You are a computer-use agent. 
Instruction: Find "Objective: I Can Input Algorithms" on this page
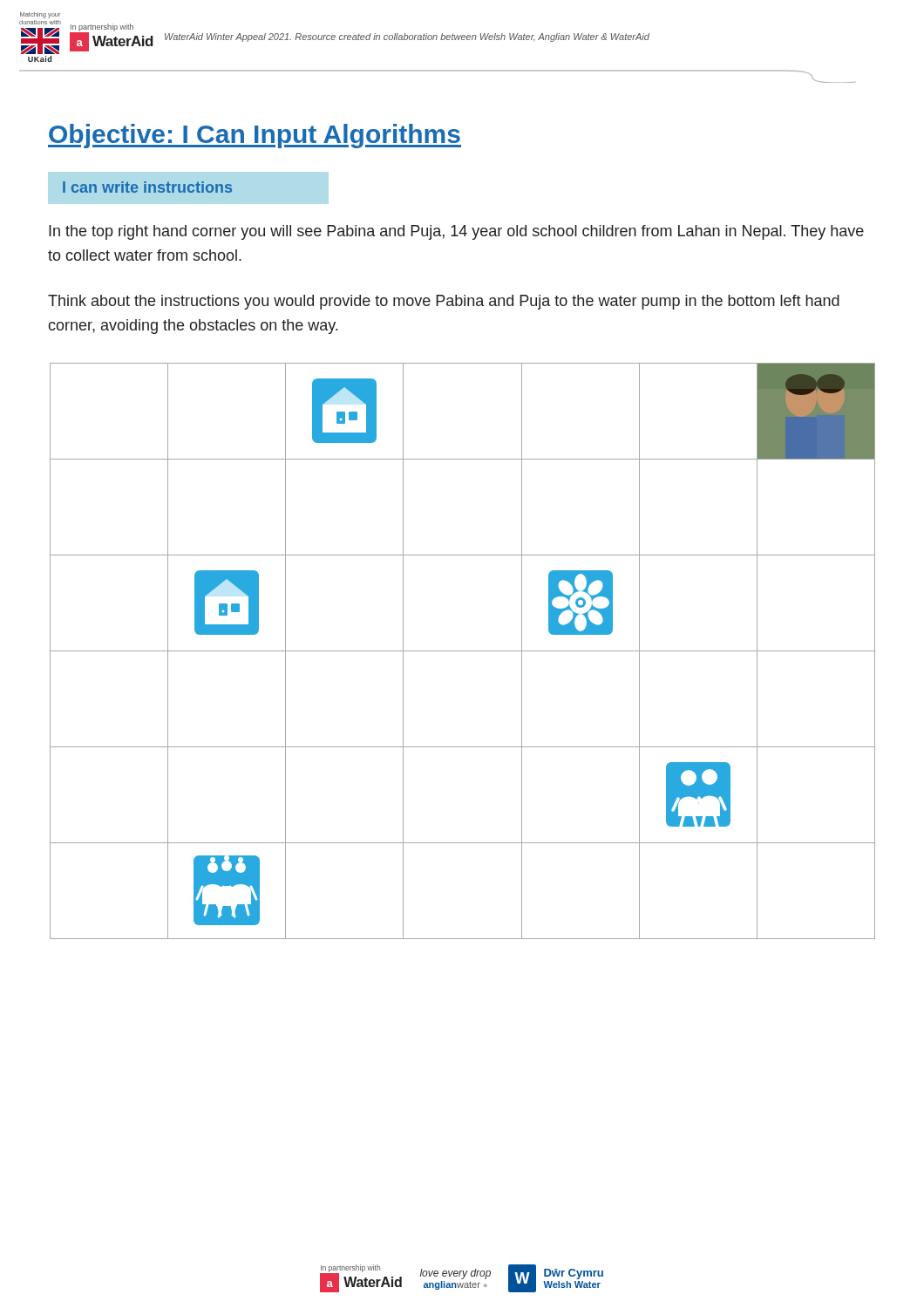click(255, 134)
